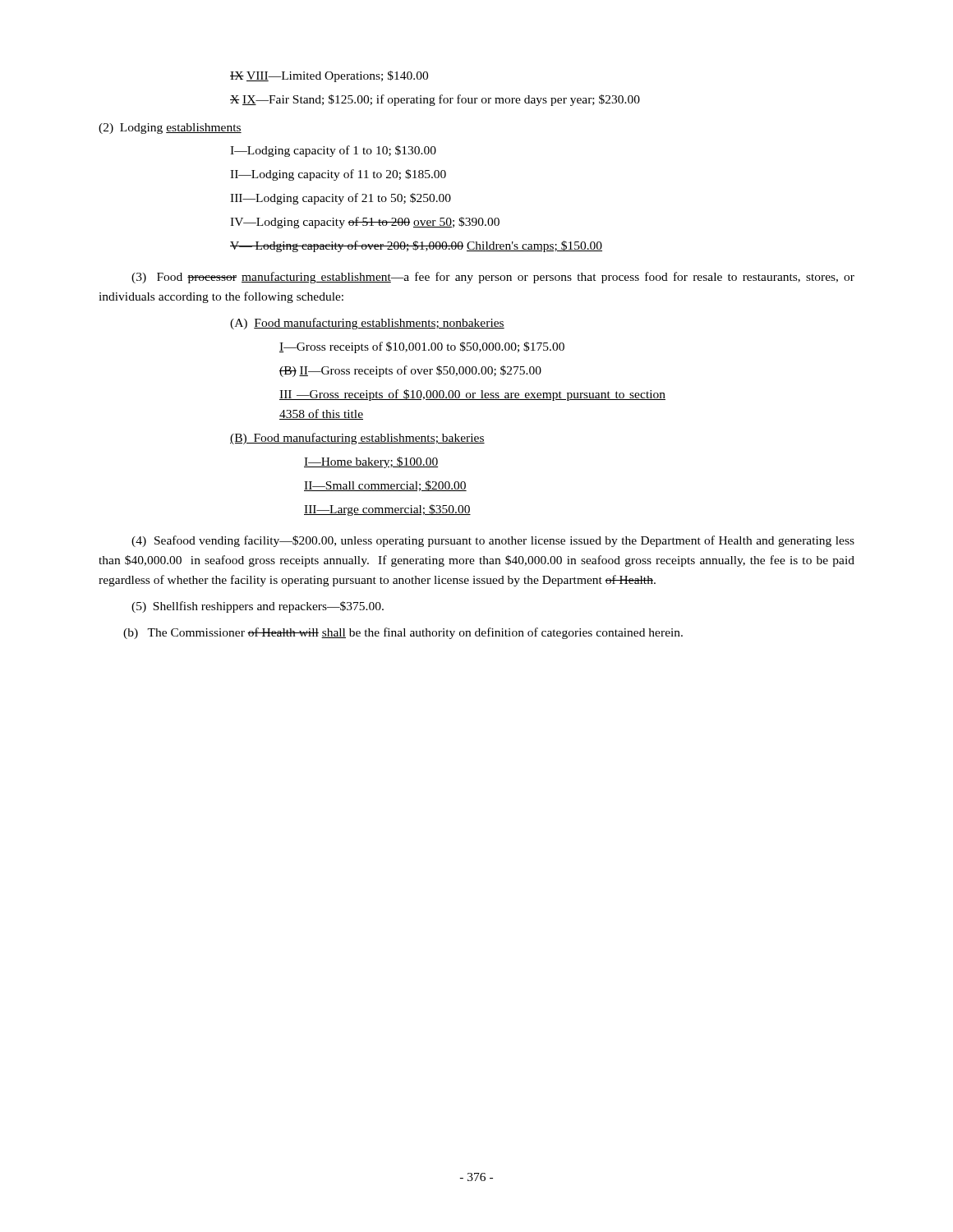Click the passage that begins "V— Lodging capacity"
Viewport: 953px width, 1232px height.
[x=416, y=245]
